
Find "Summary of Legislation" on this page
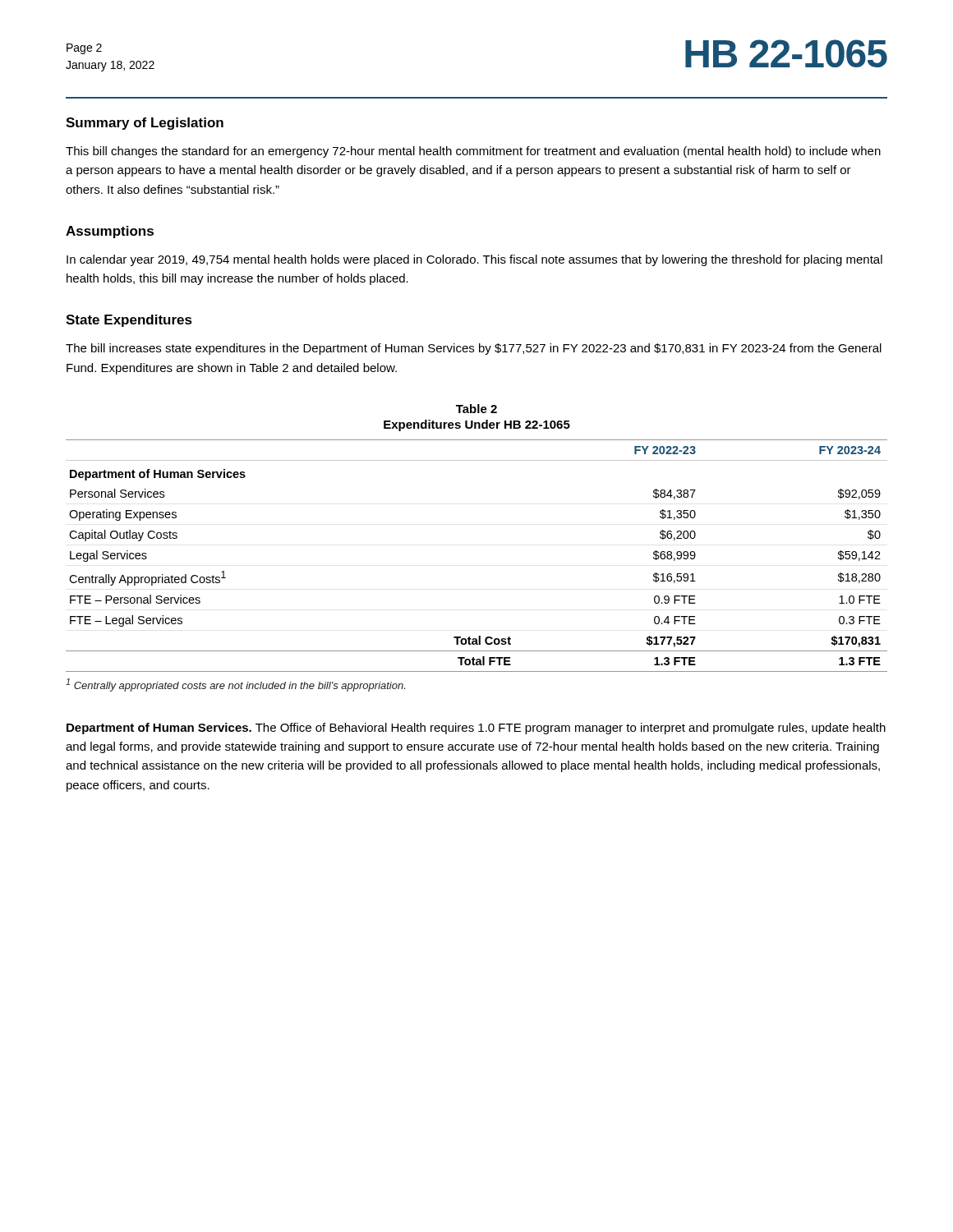[x=145, y=123]
